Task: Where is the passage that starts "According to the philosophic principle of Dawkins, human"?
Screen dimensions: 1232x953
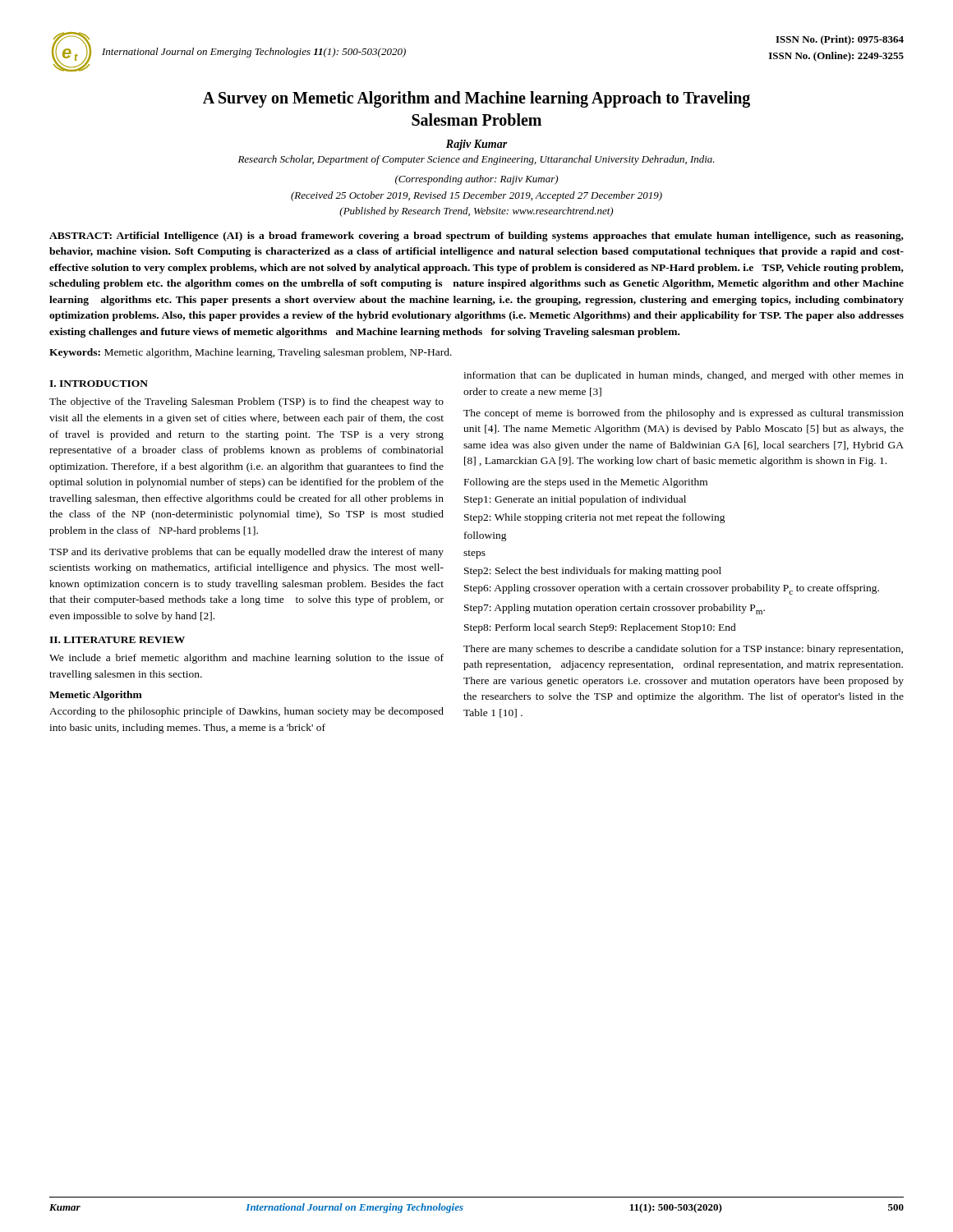Action: pos(246,719)
